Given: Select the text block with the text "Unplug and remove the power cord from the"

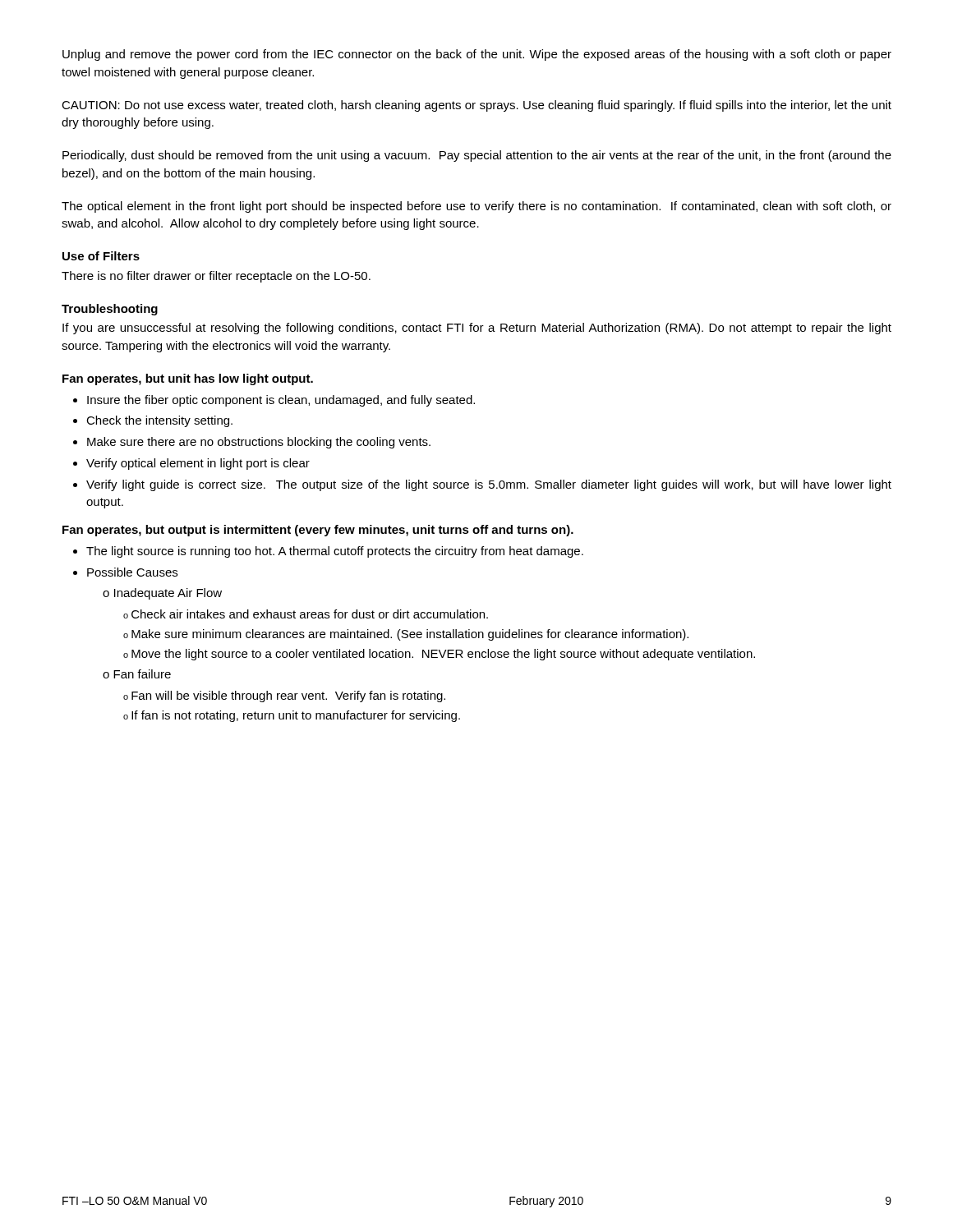Looking at the screenshot, I should tap(476, 63).
